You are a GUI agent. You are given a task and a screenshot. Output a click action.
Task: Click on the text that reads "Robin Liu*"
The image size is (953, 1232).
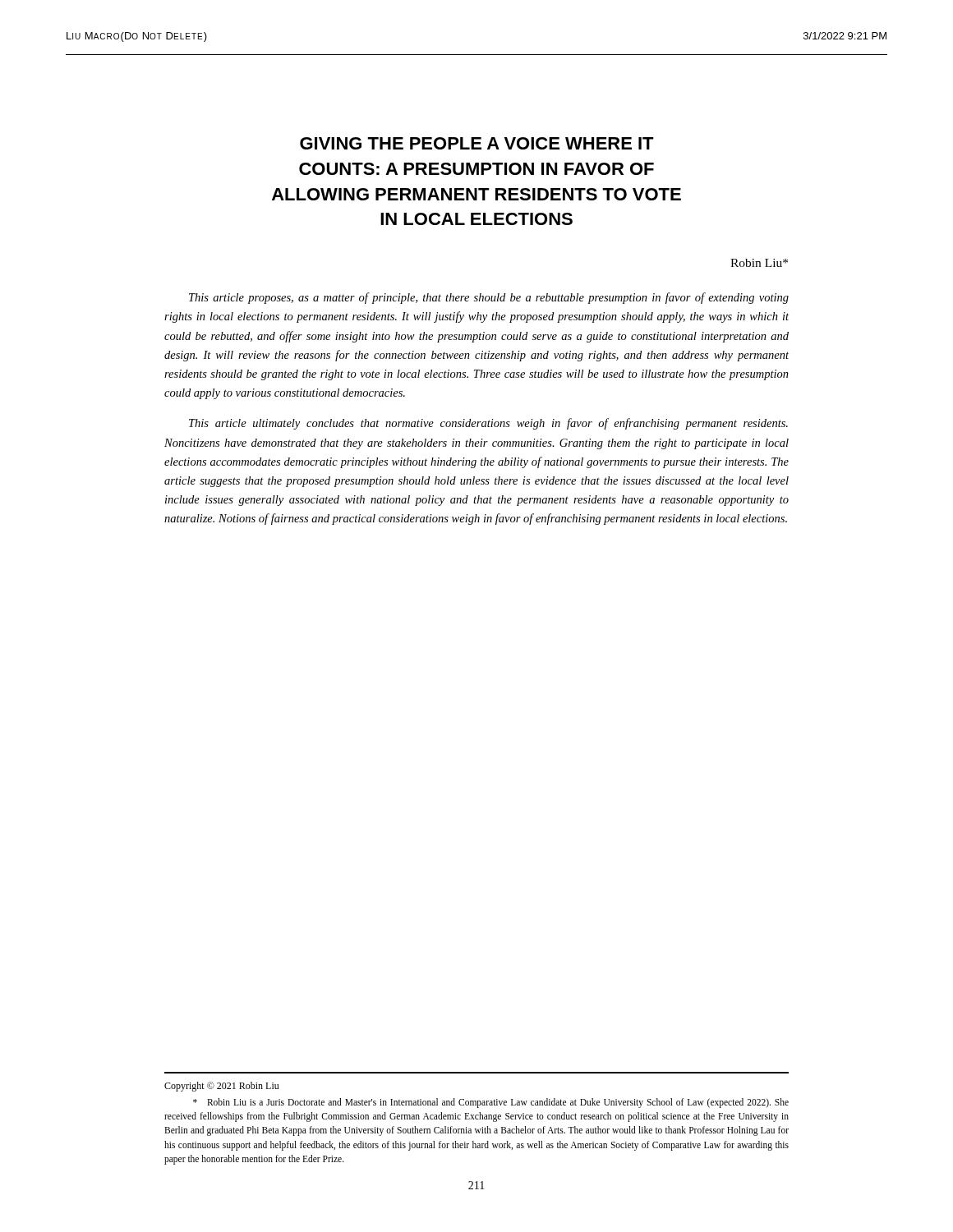(x=759, y=263)
